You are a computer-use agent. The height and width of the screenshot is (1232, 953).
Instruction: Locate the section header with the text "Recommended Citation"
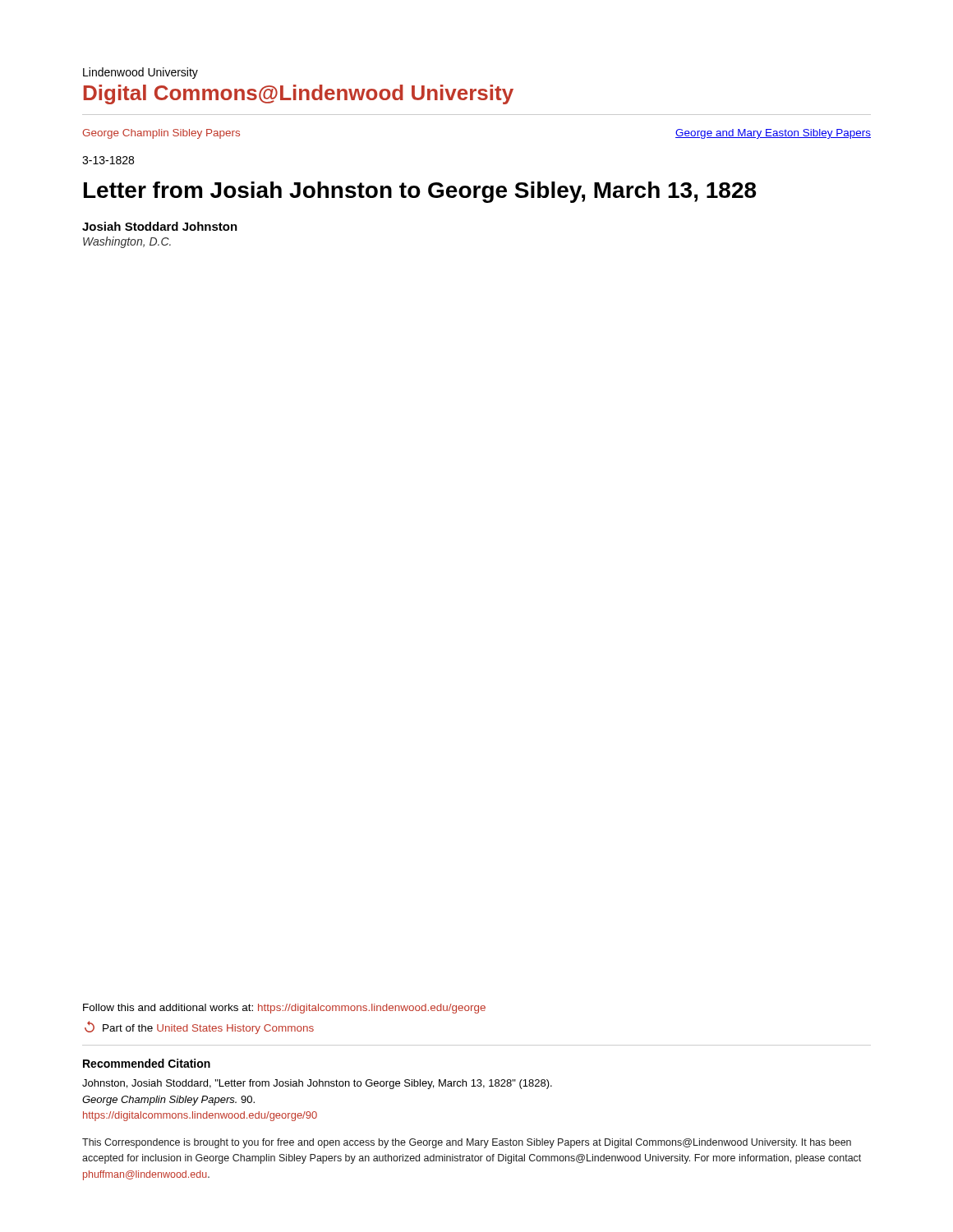click(146, 1064)
